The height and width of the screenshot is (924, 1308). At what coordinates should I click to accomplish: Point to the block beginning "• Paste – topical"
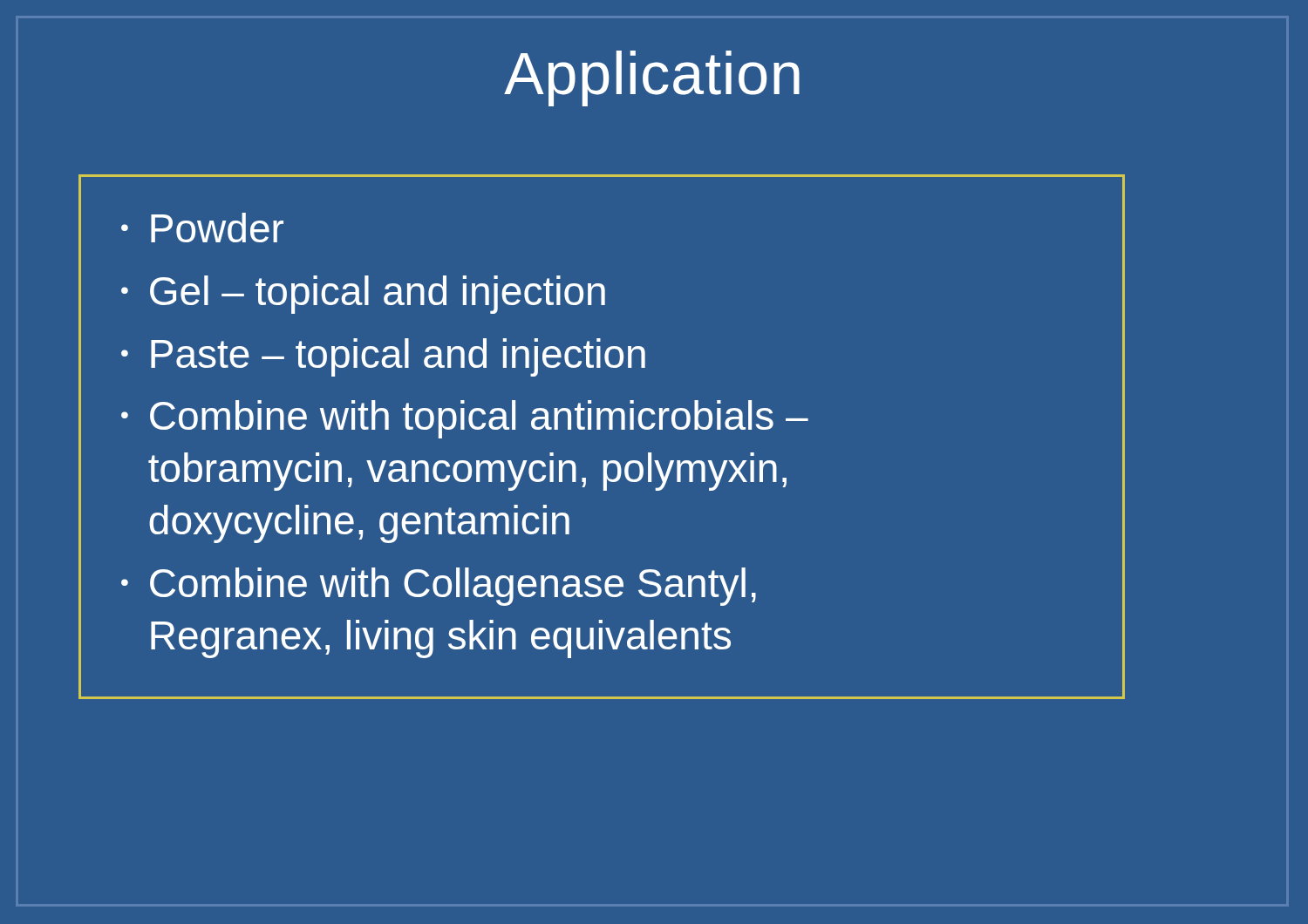tap(602, 354)
